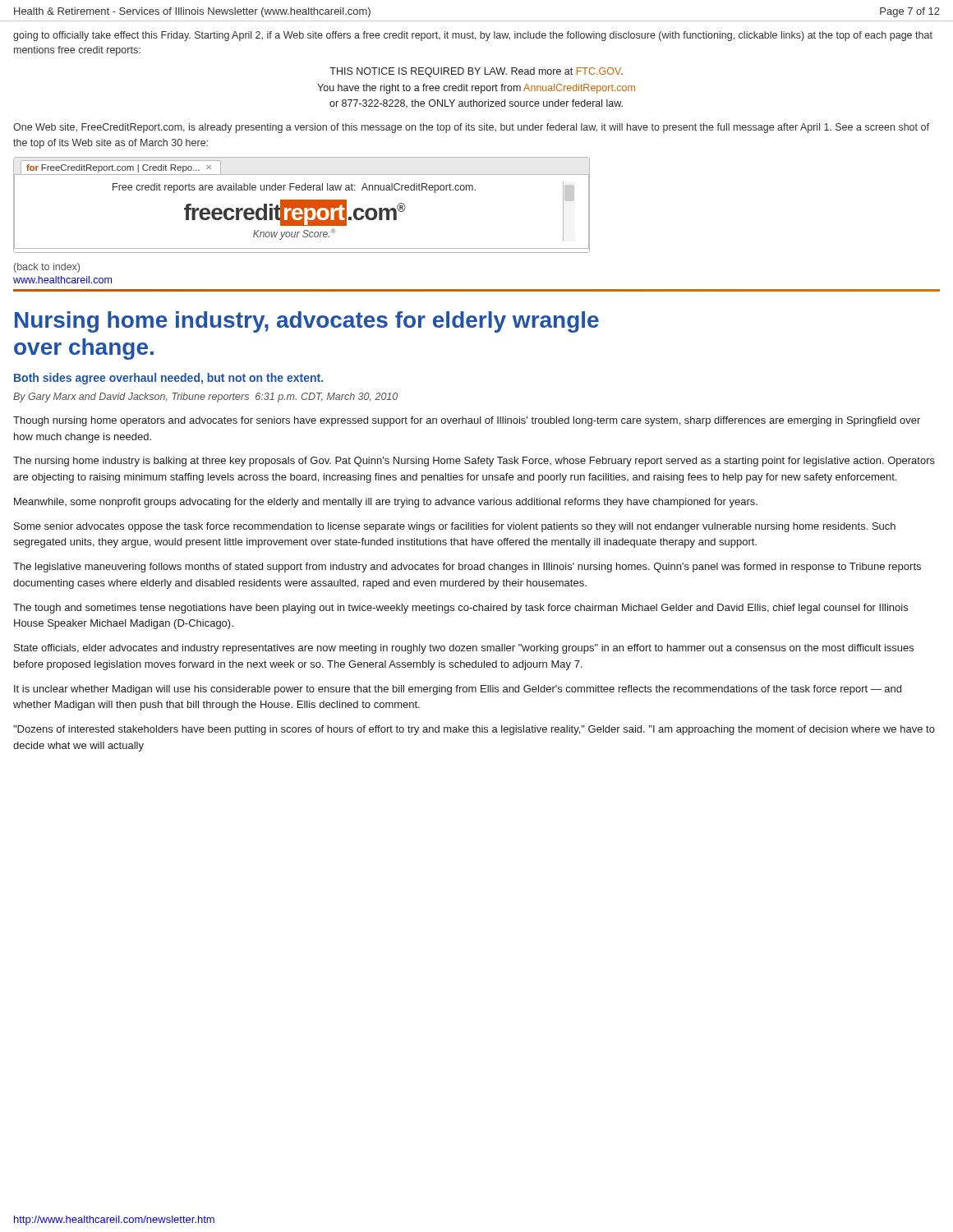Click on the block starting "One Web site, FreeCreditReport.com, is"

click(471, 135)
